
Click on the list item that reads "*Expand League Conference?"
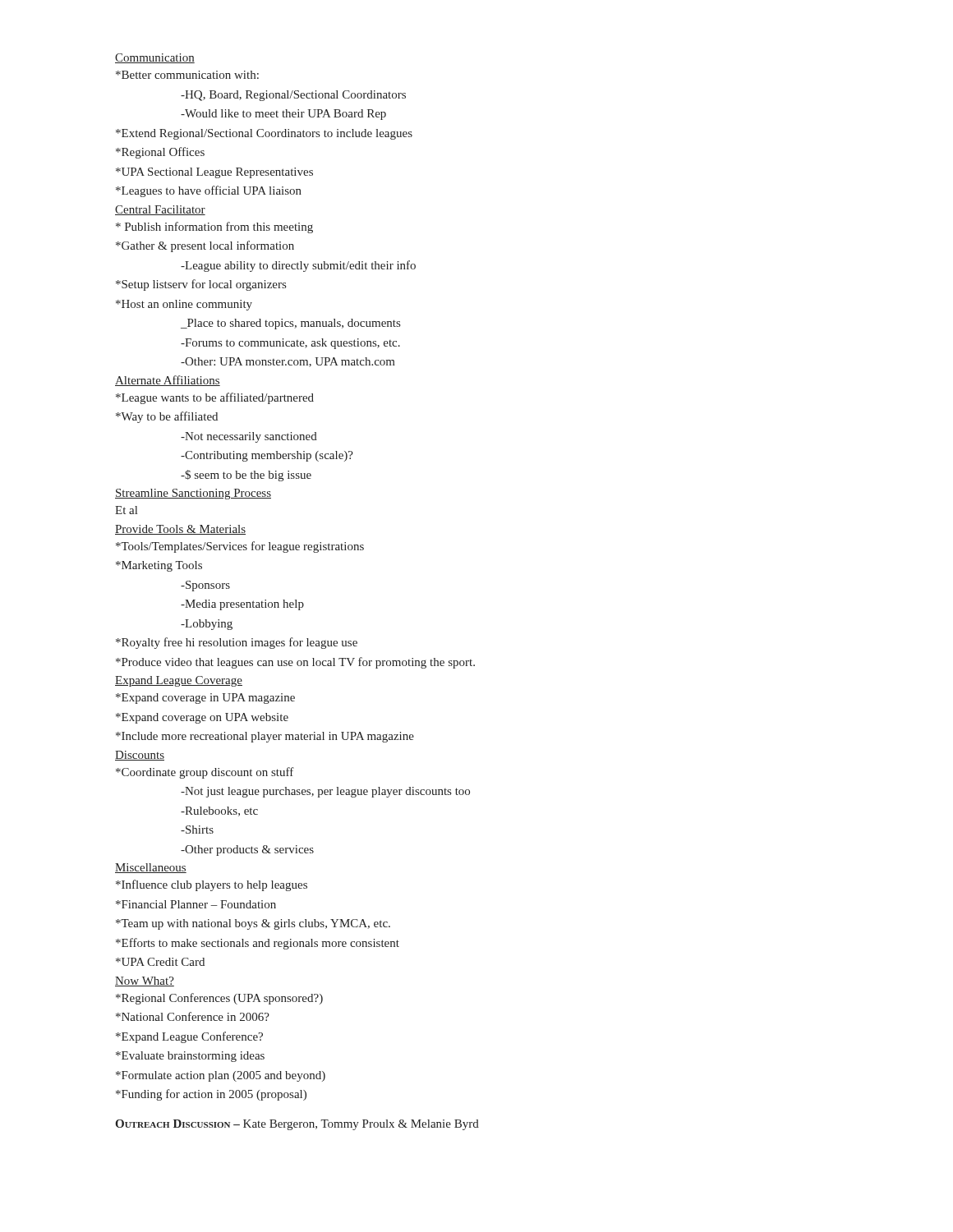(x=189, y=1036)
